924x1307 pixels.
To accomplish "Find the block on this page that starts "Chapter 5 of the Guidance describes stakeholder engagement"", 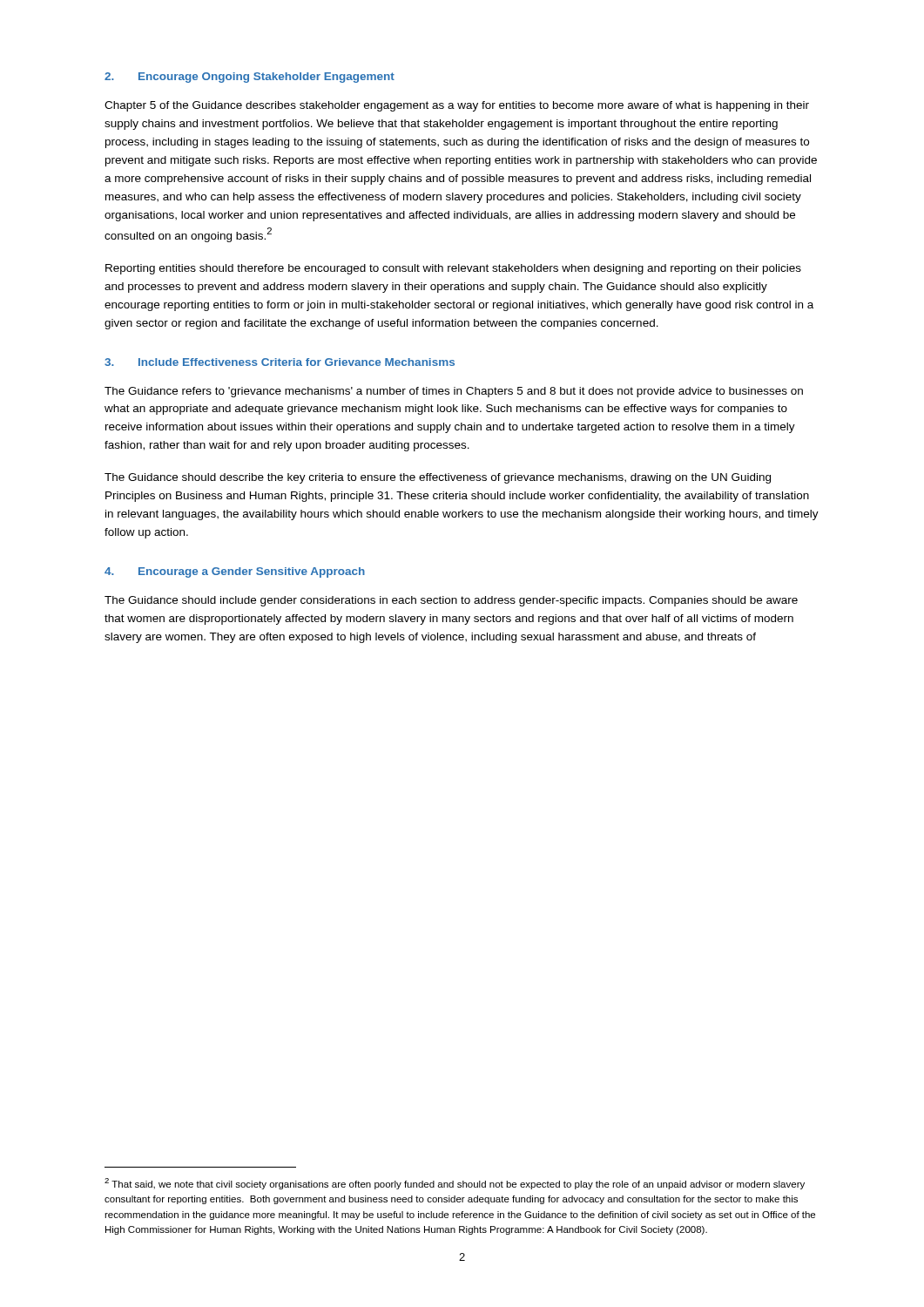I will (461, 170).
